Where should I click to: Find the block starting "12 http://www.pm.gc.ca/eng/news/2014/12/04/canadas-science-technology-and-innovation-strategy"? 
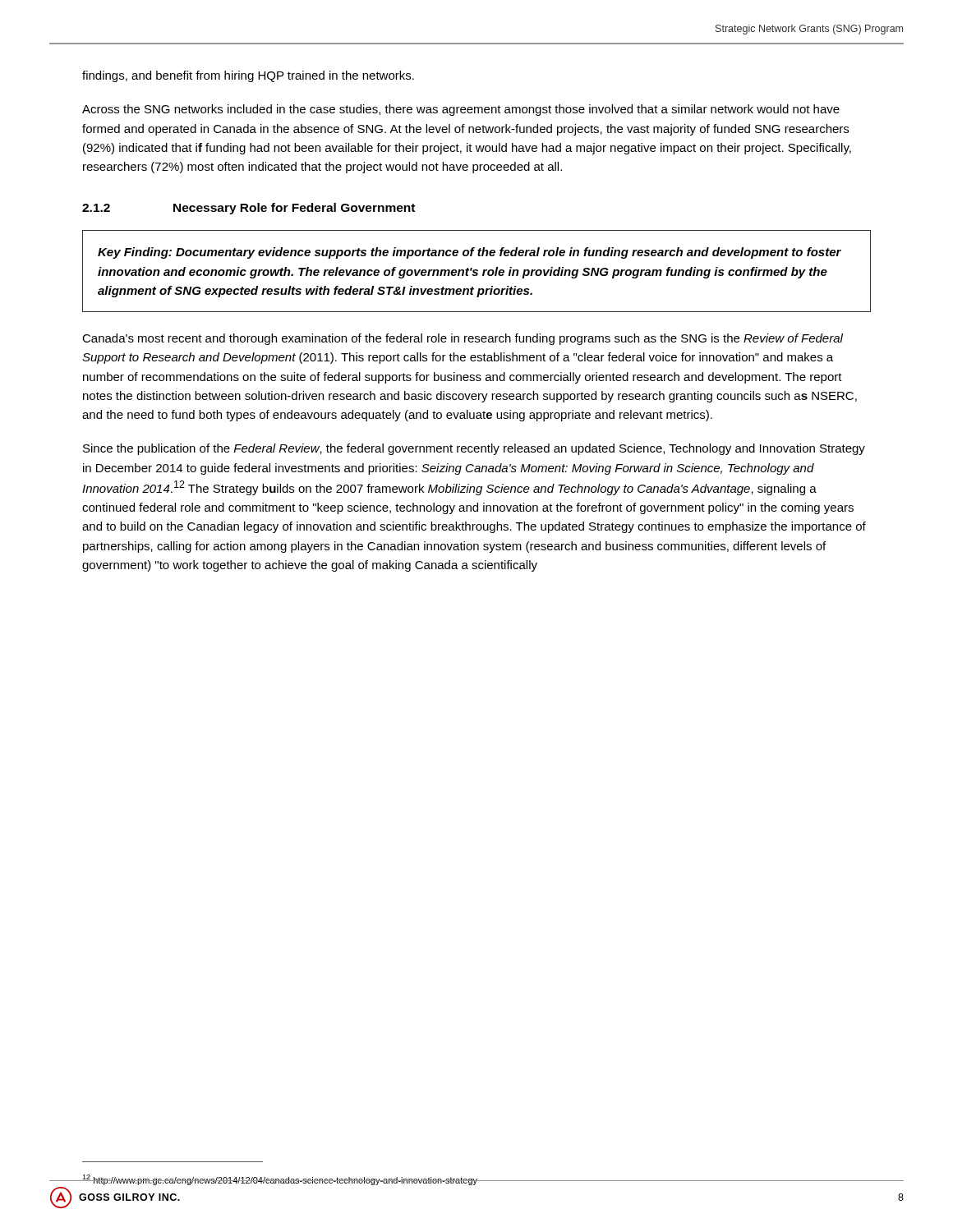280,1179
